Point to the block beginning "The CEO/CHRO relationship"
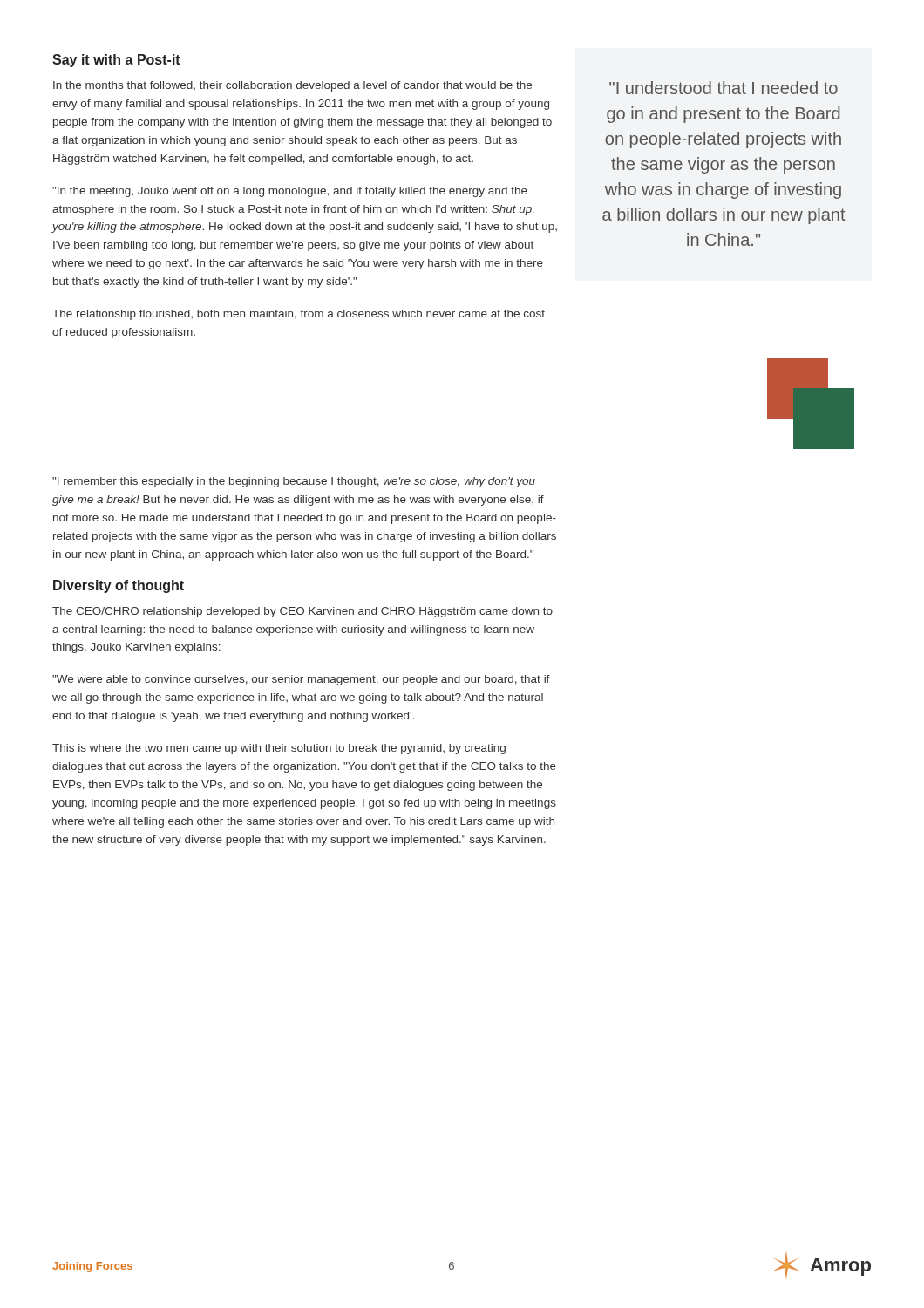The height and width of the screenshot is (1308, 924). [302, 629]
